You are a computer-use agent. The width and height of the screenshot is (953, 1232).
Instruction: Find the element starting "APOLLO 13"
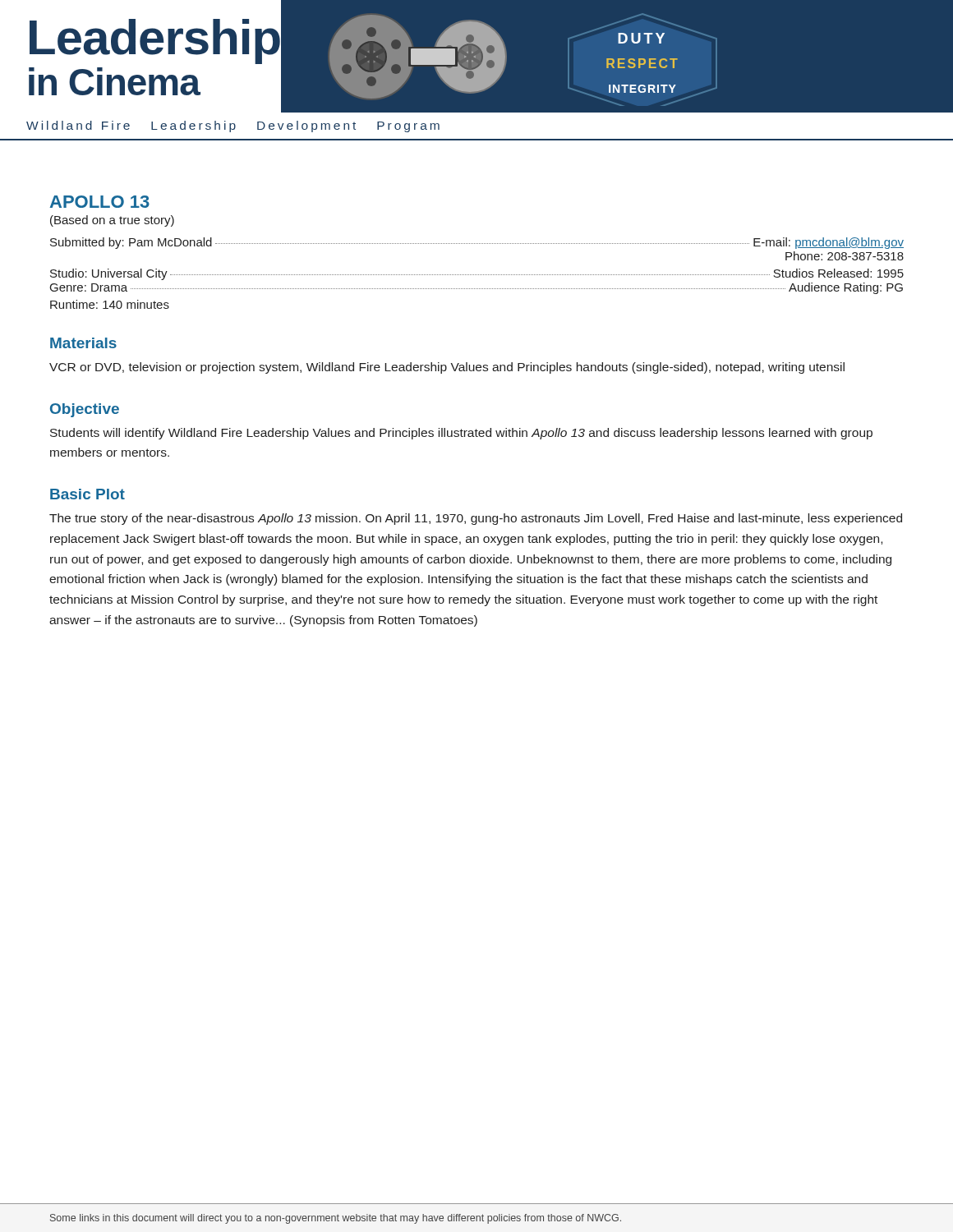pyautogui.click(x=99, y=202)
